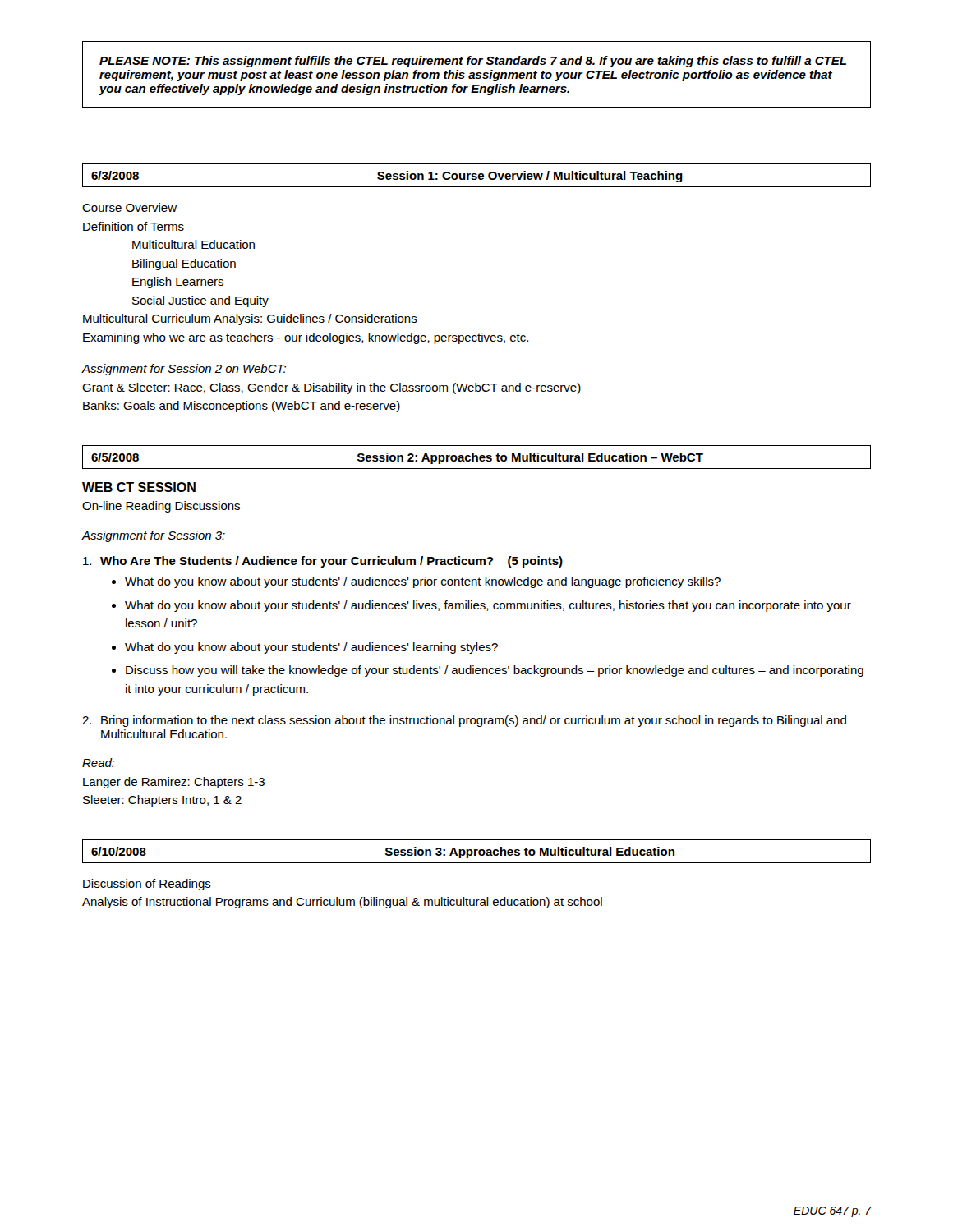Point to the block starting "Assignment for Session 3:"

pyautogui.click(x=154, y=535)
